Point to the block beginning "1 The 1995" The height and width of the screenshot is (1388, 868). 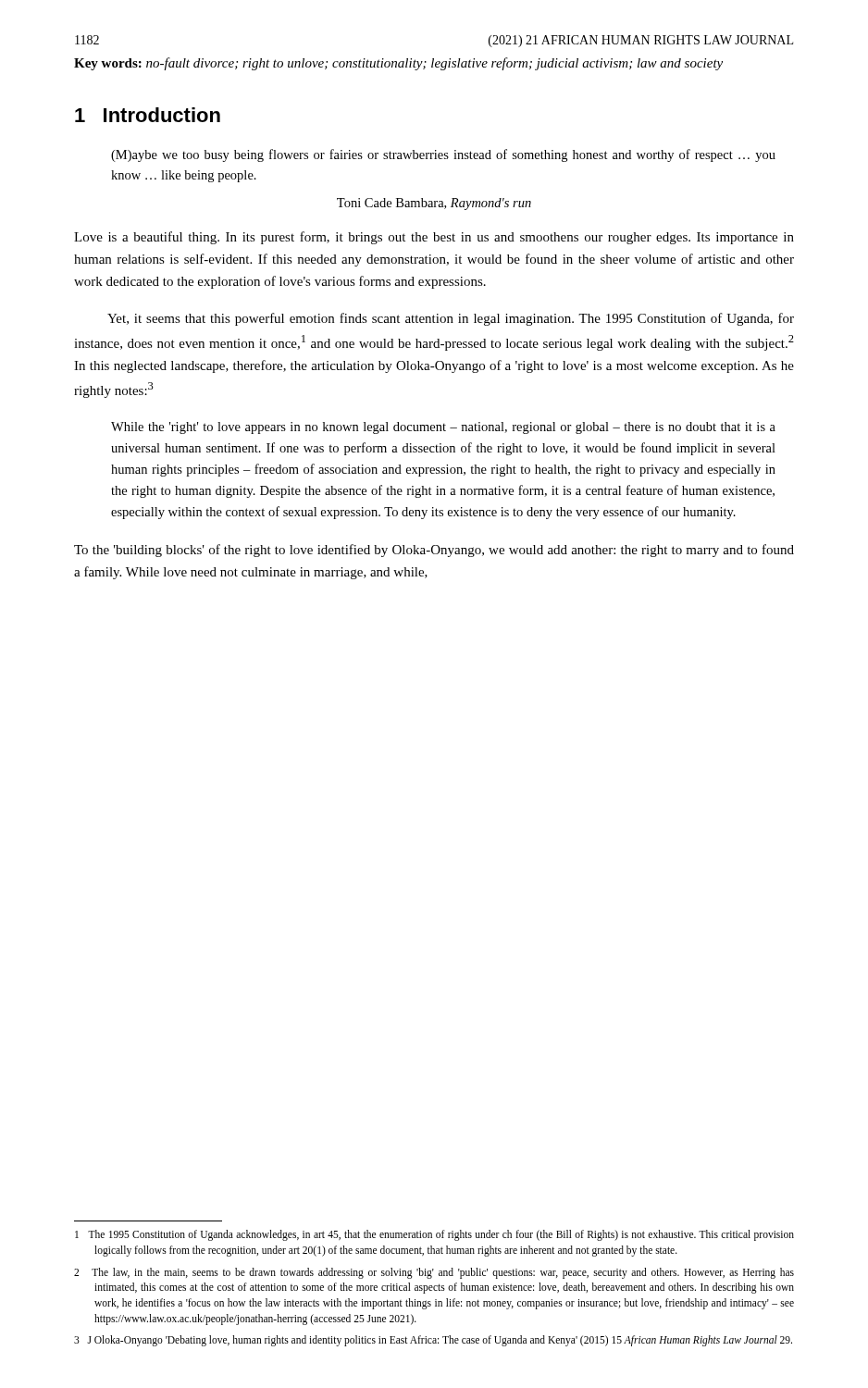[434, 1242]
